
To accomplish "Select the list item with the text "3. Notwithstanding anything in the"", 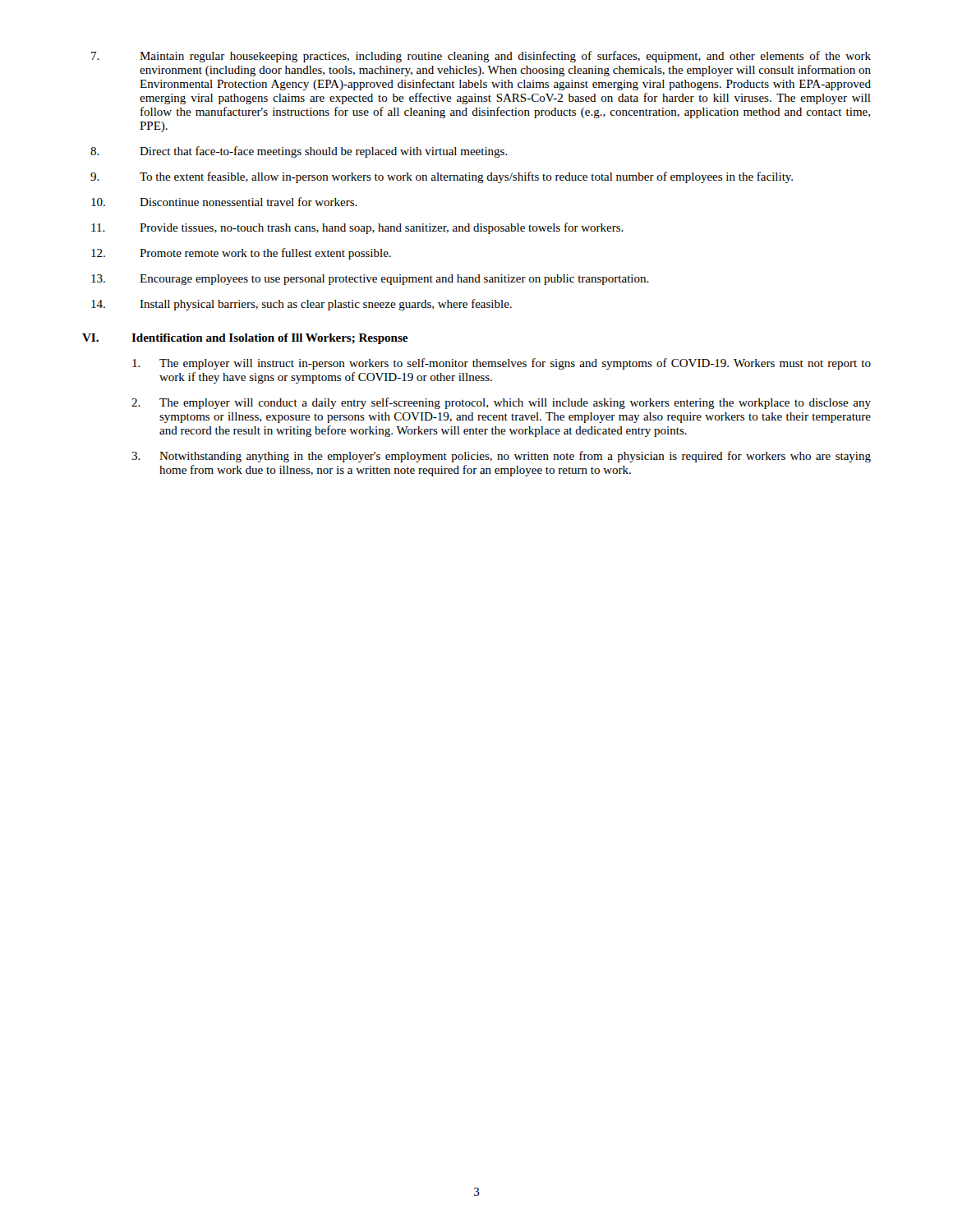I will [501, 463].
